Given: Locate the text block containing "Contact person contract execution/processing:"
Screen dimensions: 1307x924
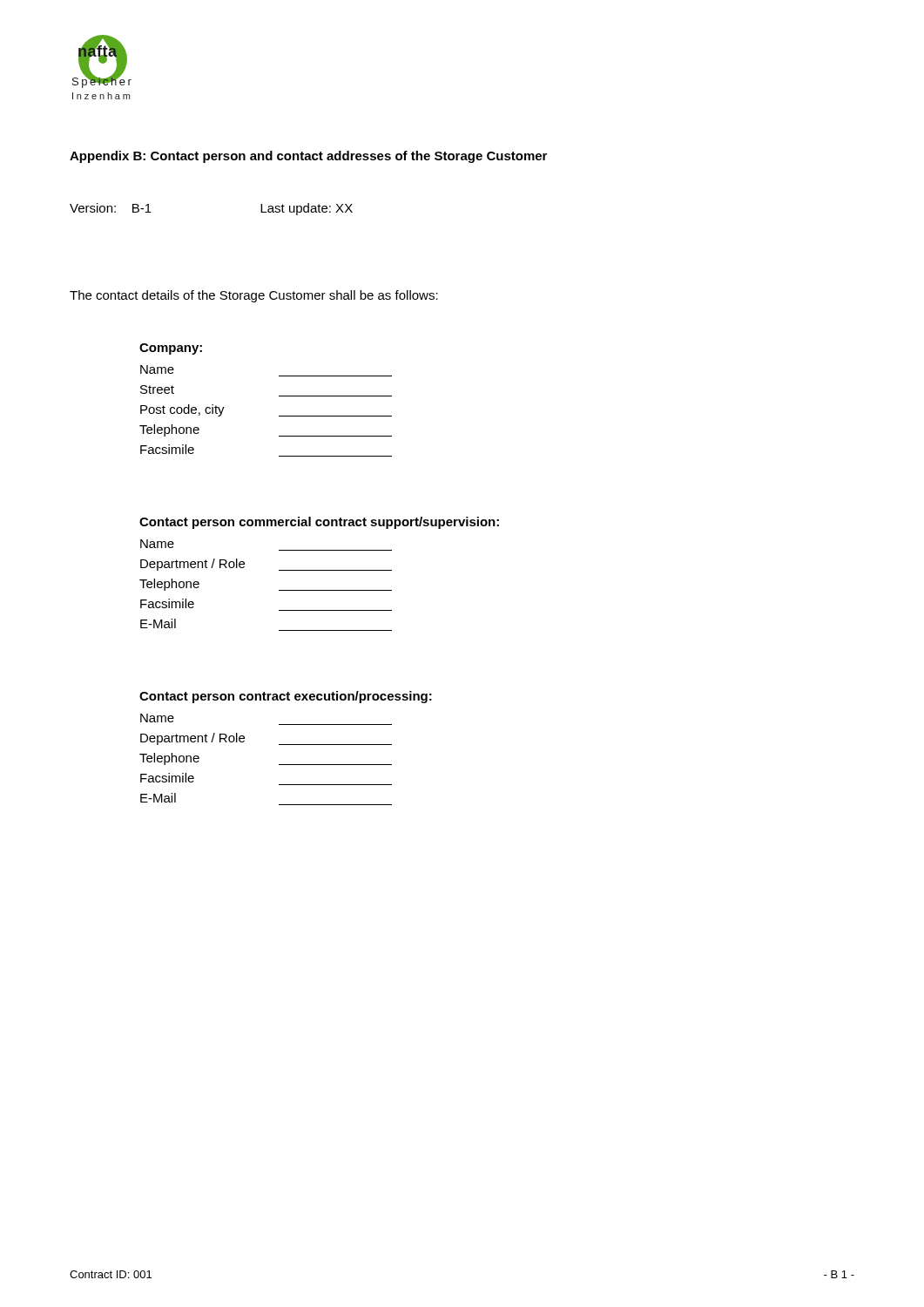Looking at the screenshot, I should 286,747.
